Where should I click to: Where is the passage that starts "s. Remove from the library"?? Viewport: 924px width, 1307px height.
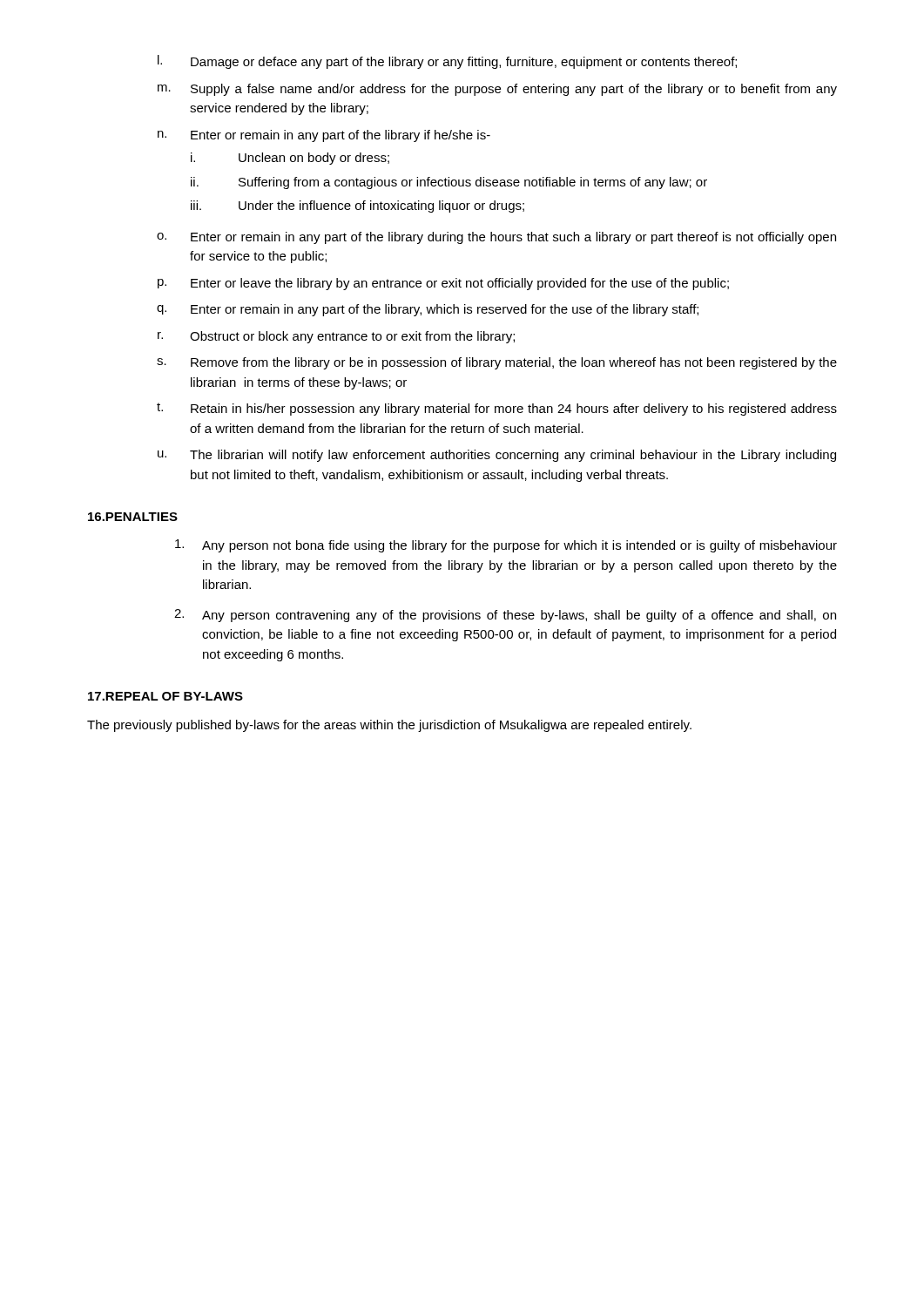[497, 372]
